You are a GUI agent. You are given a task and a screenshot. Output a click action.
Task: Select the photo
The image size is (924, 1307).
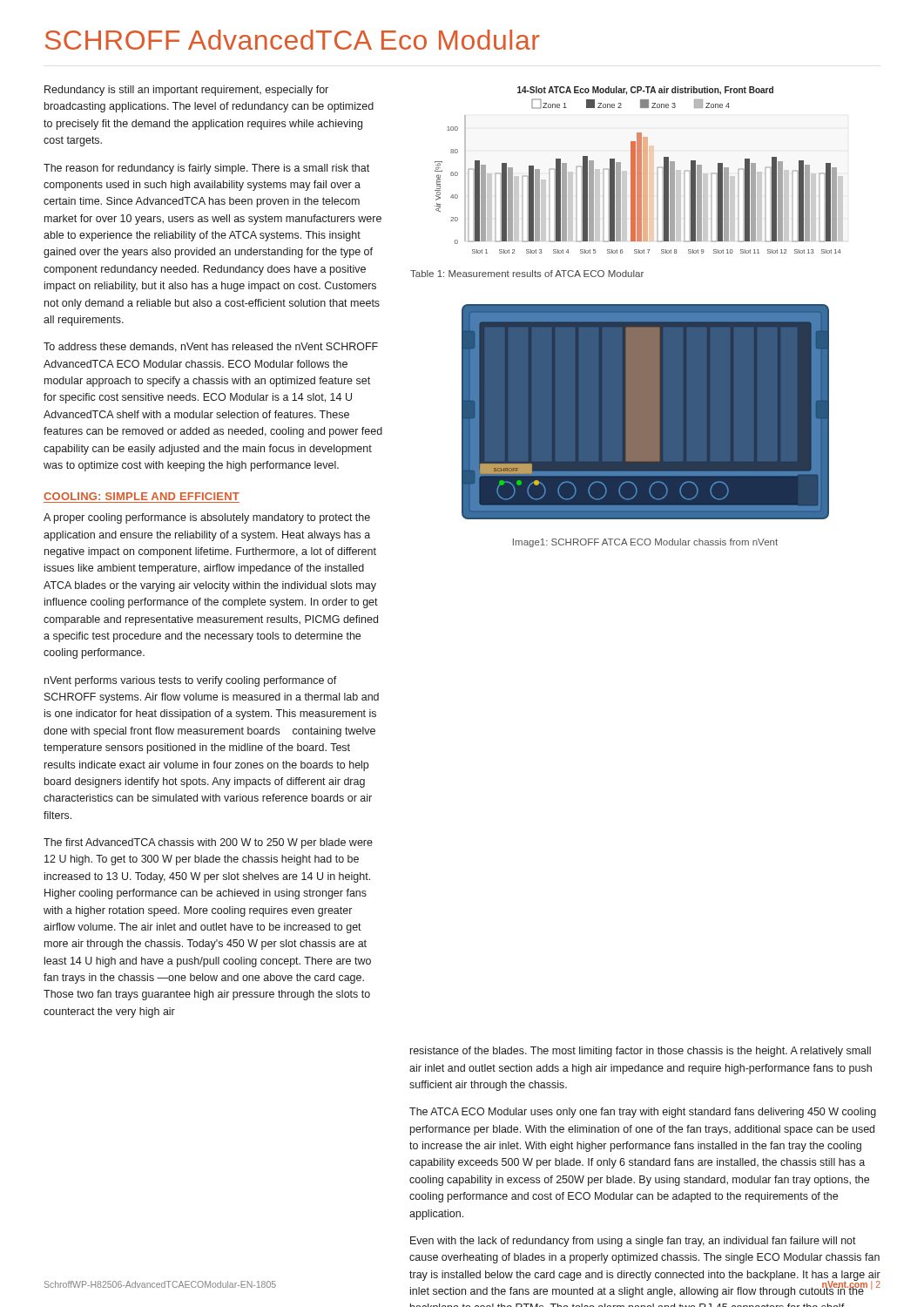click(x=645, y=414)
